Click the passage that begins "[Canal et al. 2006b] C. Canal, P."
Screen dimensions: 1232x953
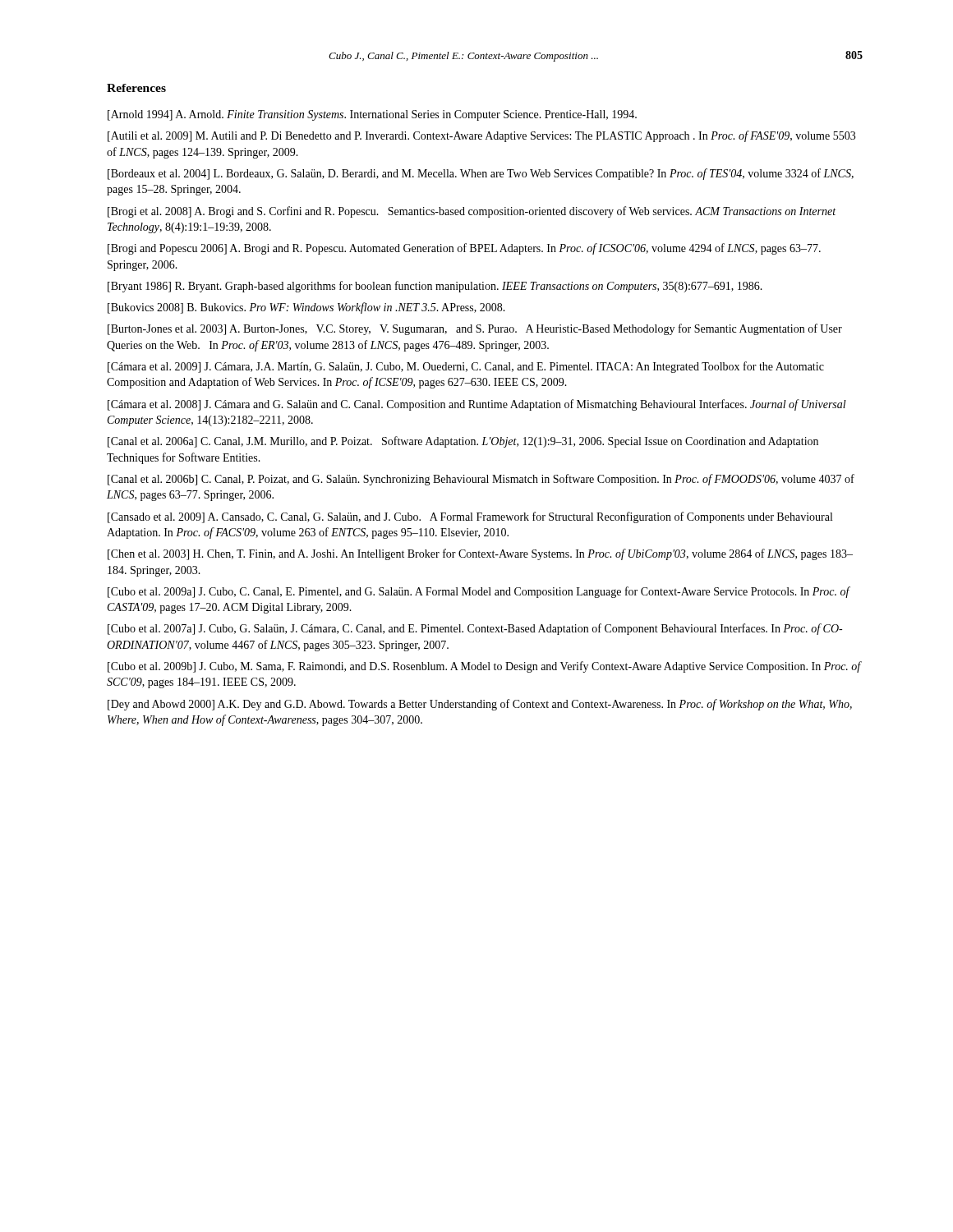coord(480,487)
